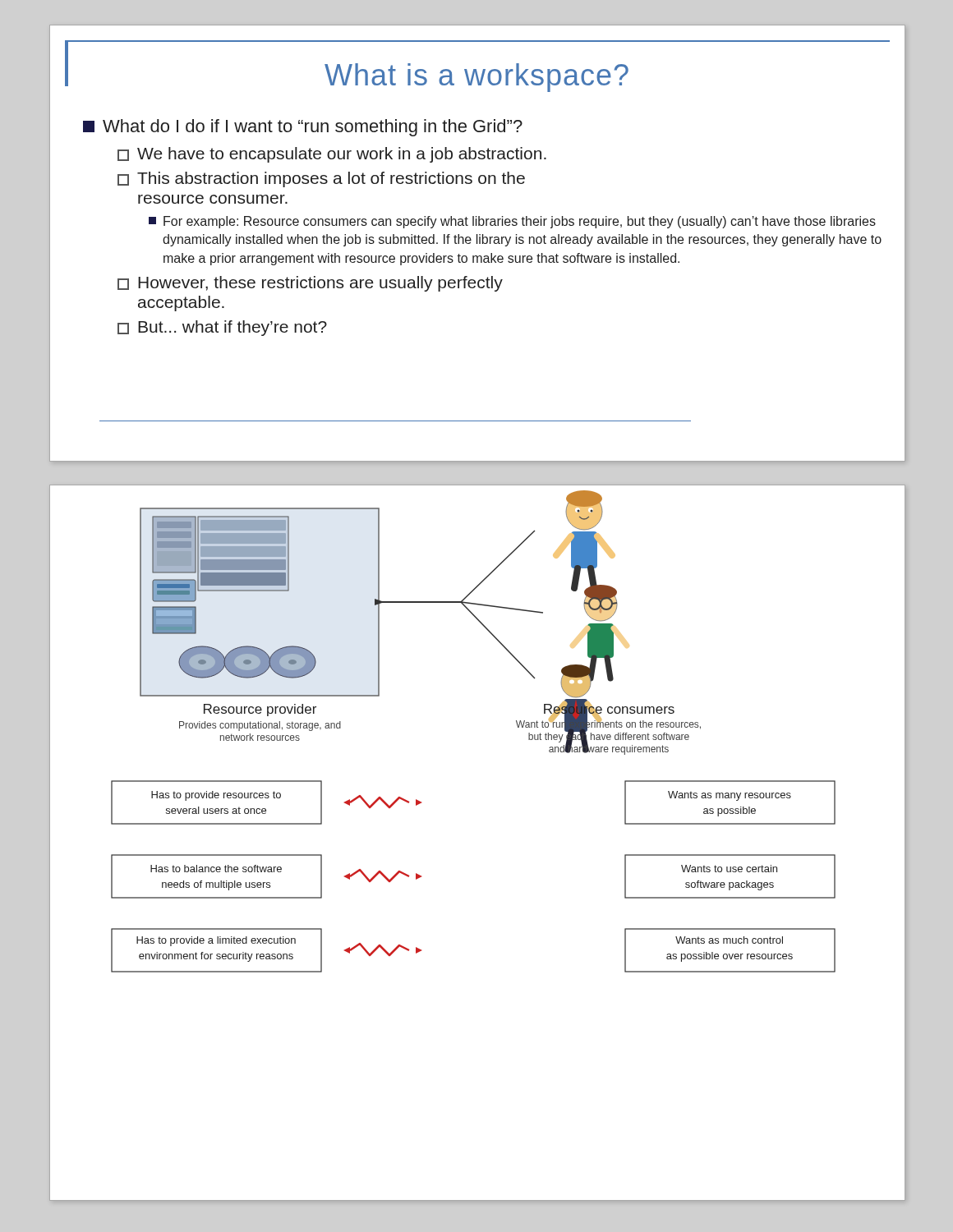
Task: Where is the passage that starts "For example: Resource consumers"?
Action: 518,240
